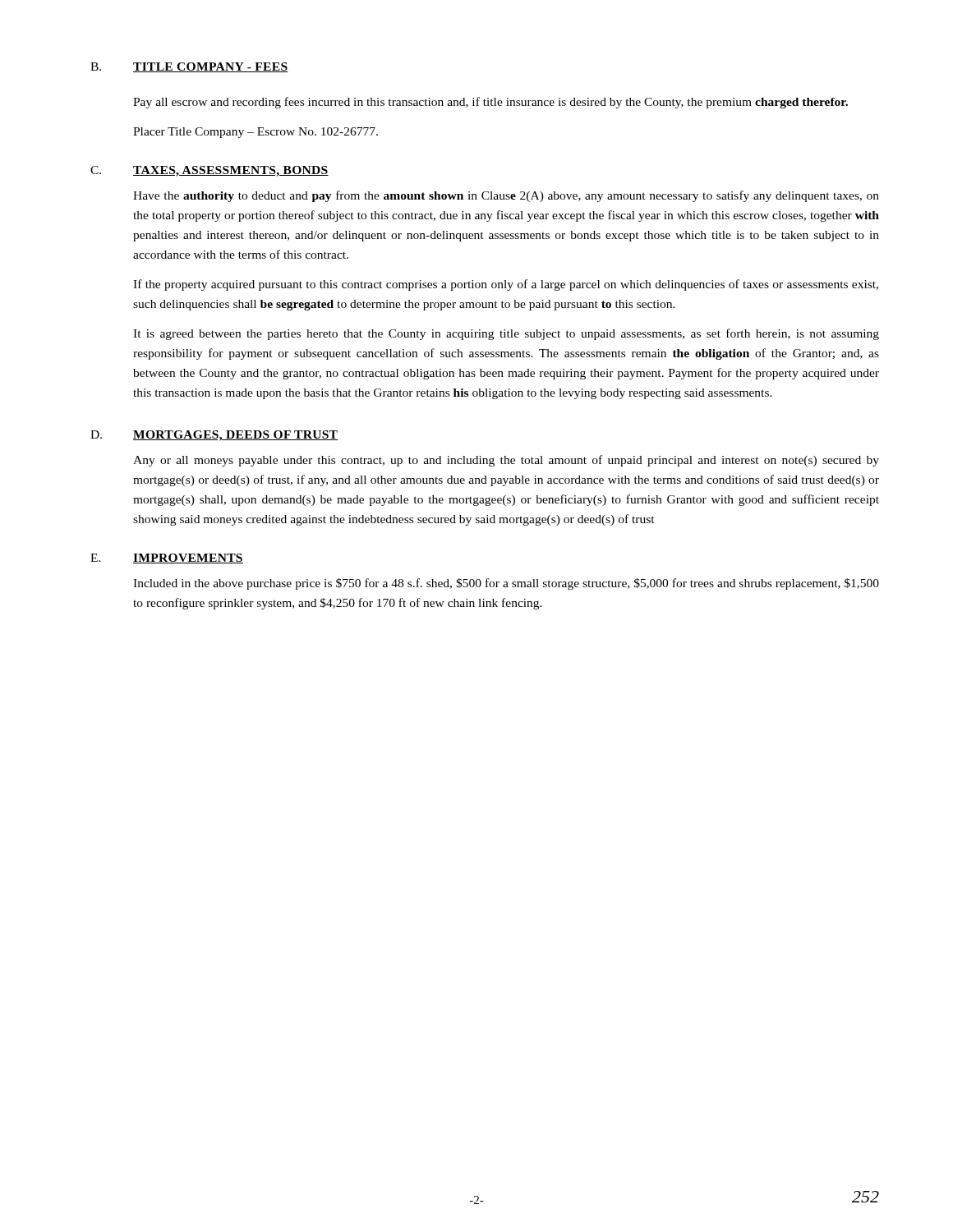Screen dimensions: 1232x953
Task: Select the text starting "Any or all moneys payable under this contract,"
Action: click(506, 489)
